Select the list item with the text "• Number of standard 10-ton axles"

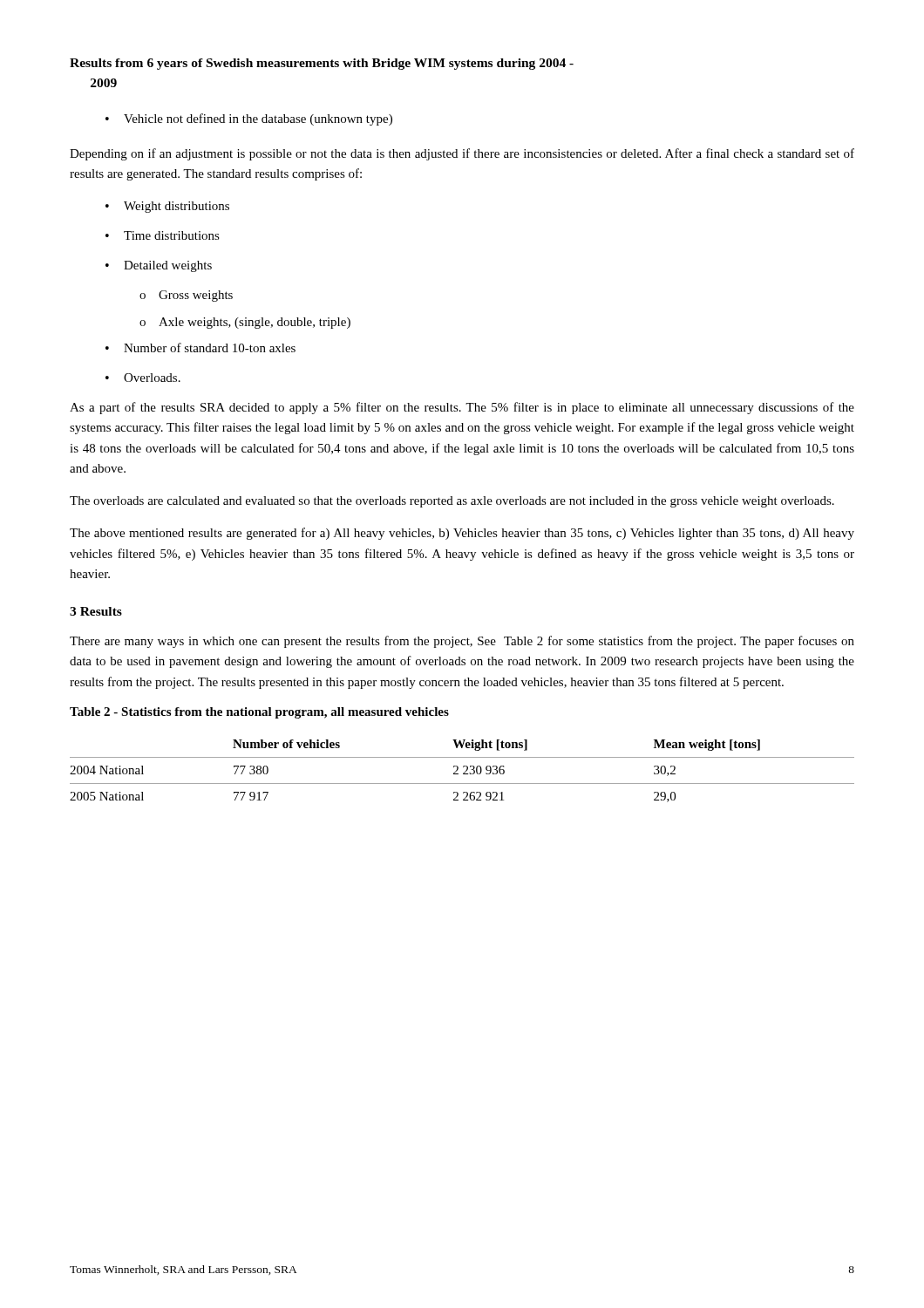pyautogui.click(x=200, y=349)
